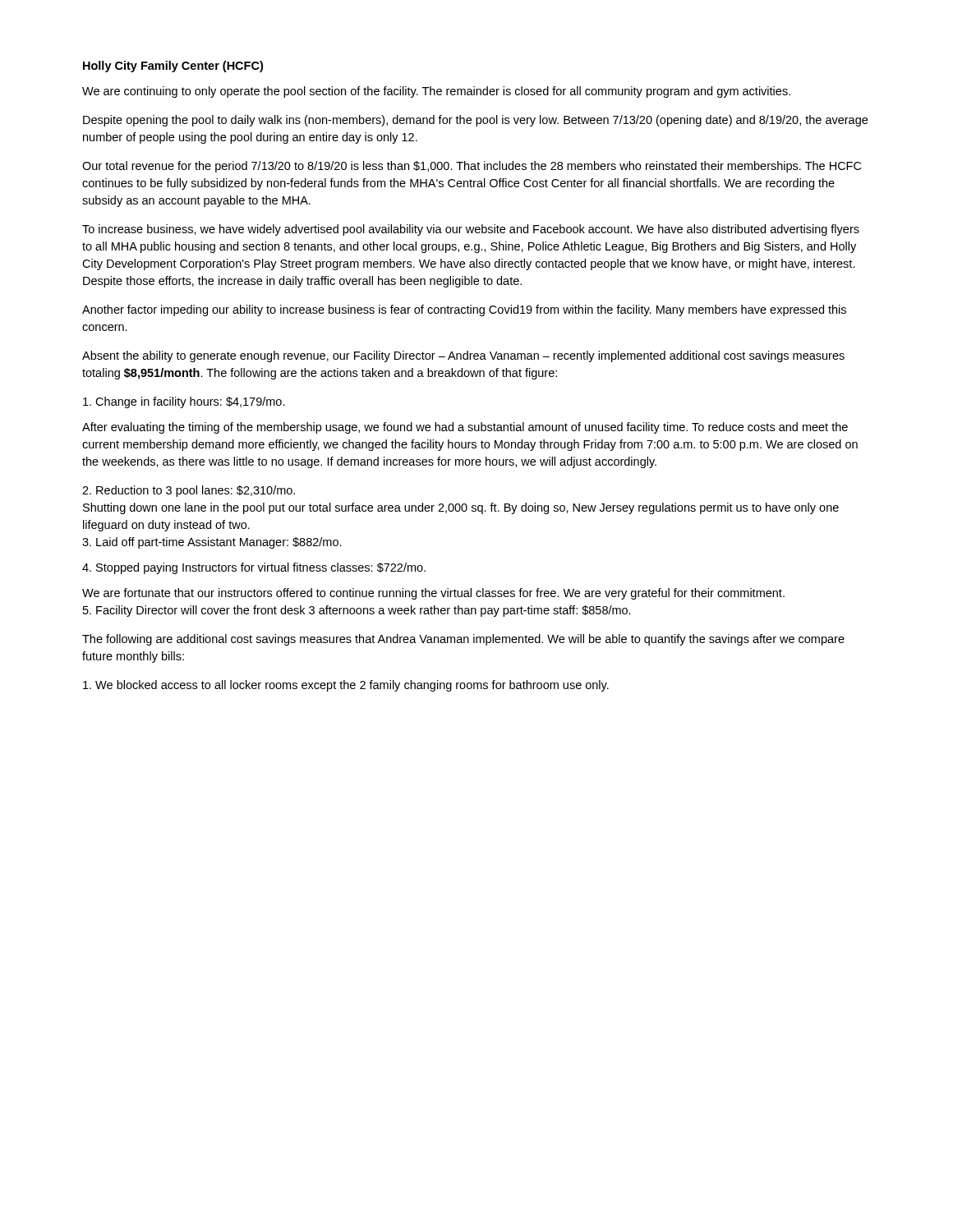Image resolution: width=953 pixels, height=1232 pixels.
Task: Find the element starting "2. Reduction to 3 pool lanes:"
Action: (x=461, y=517)
